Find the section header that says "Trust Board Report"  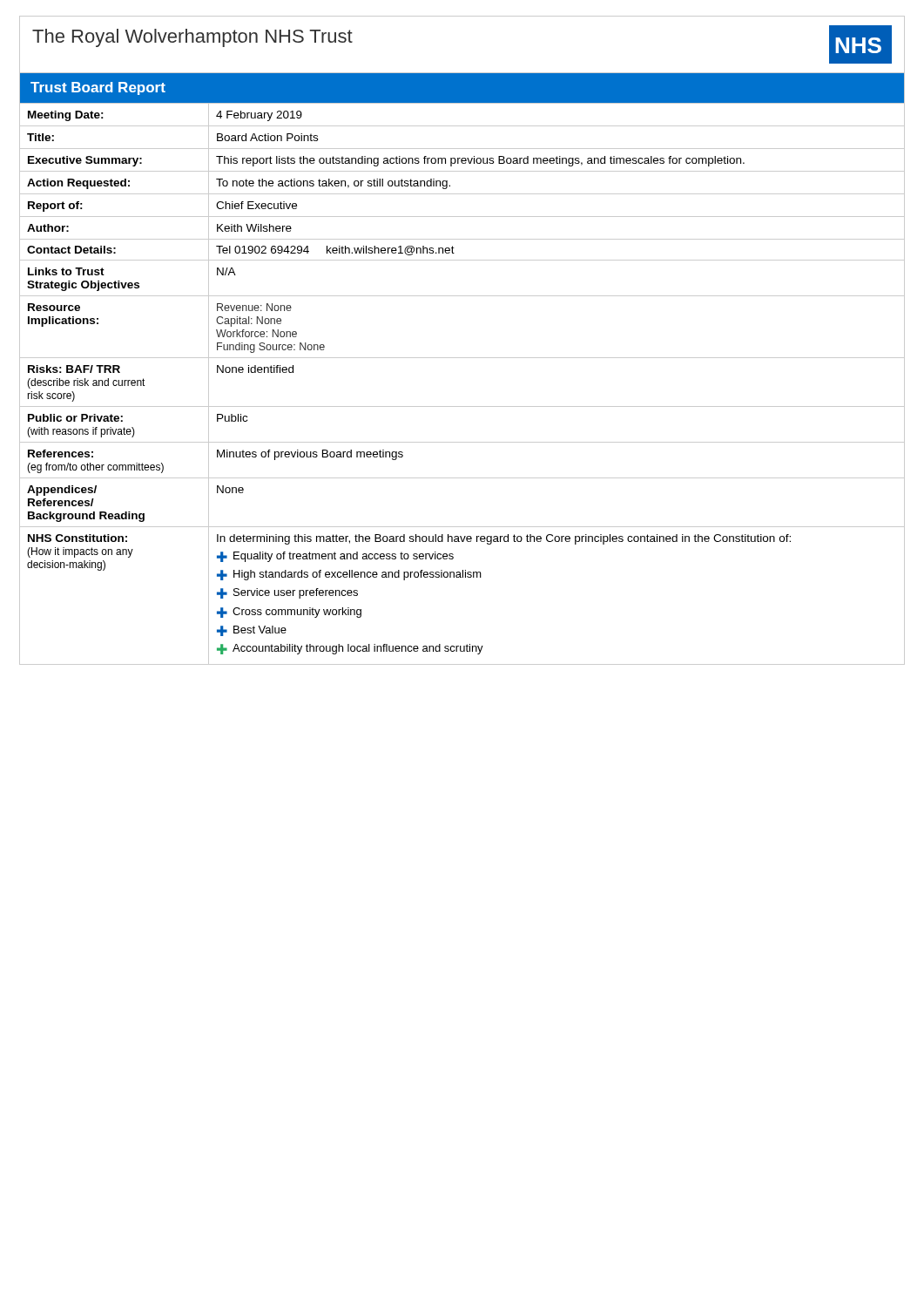click(98, 88)
